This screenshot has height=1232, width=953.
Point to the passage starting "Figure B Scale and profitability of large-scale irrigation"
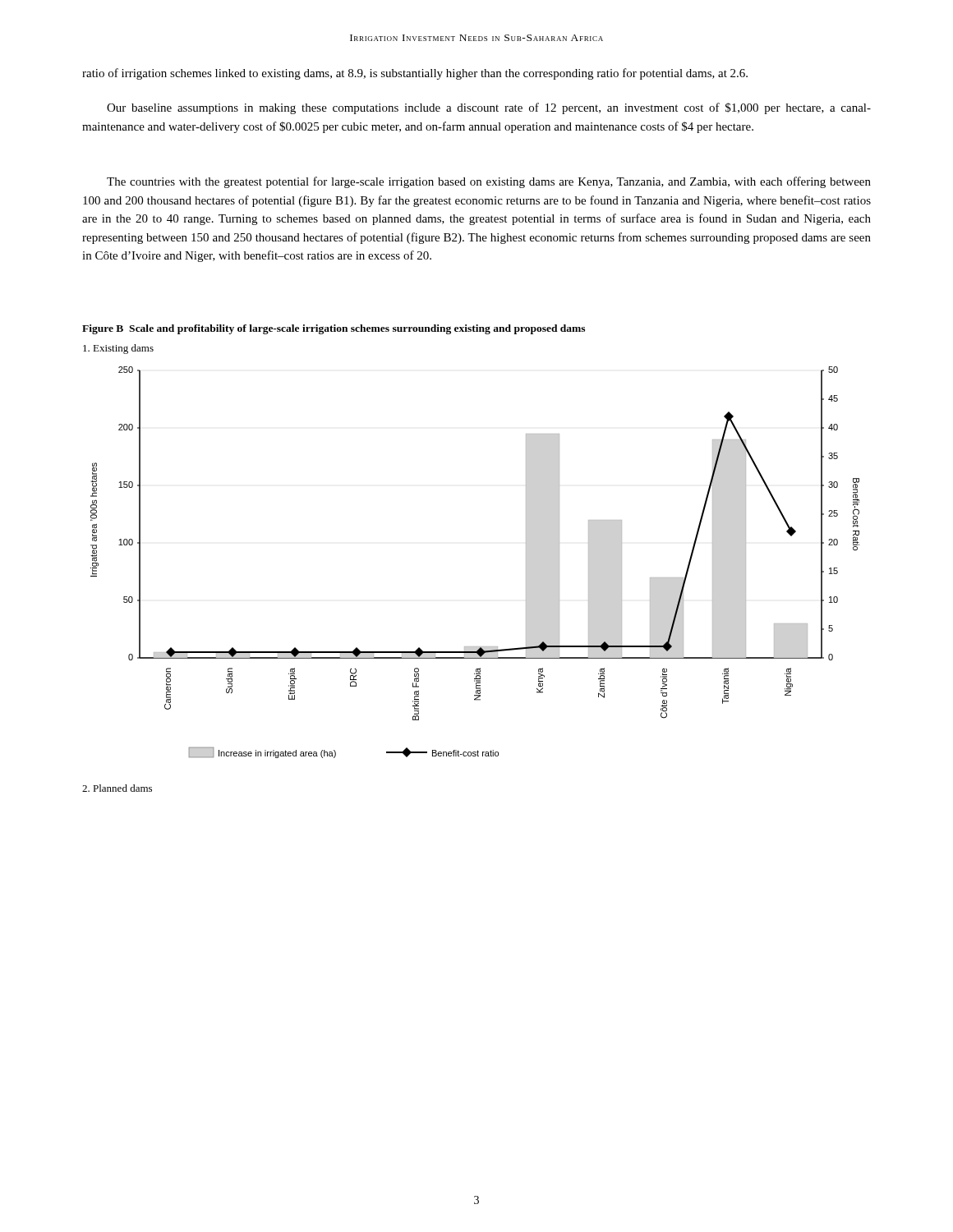[x=334, y=328]
